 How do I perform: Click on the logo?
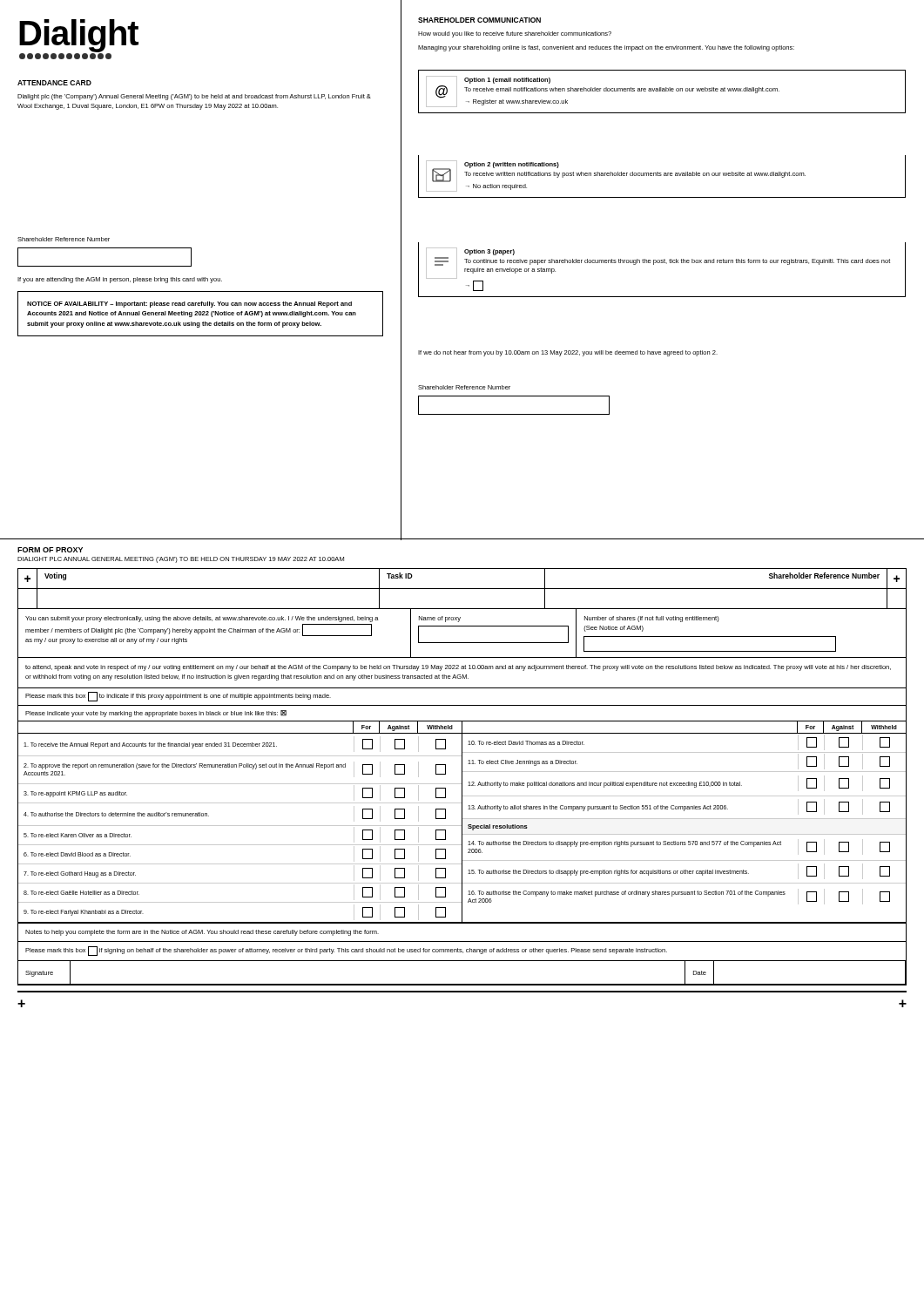(x=87, y=37)
